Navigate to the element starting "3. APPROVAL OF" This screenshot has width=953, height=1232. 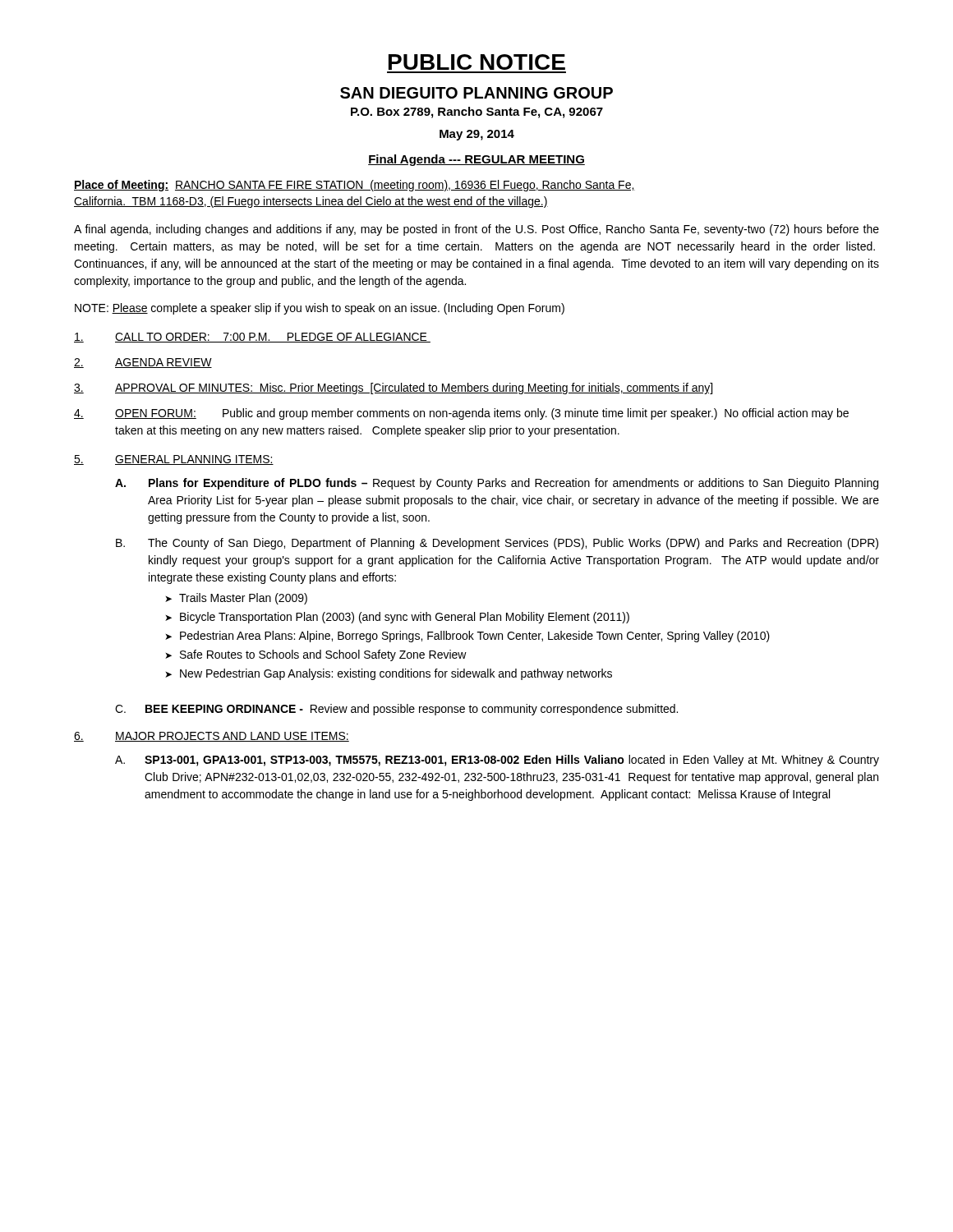[476, 388]
